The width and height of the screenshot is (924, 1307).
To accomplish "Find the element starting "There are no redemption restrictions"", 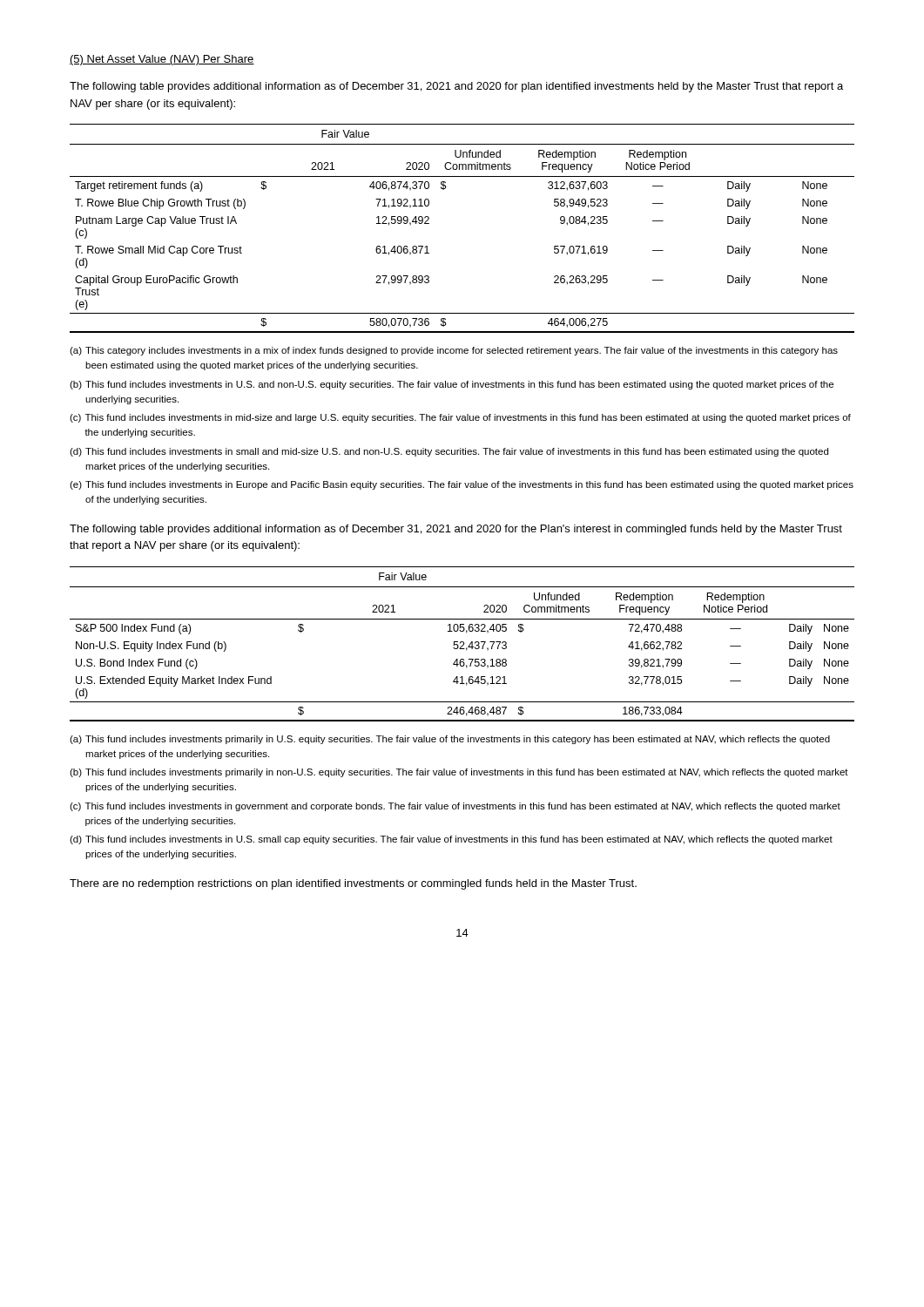I will pyautogui.click(x=353, y=883).
